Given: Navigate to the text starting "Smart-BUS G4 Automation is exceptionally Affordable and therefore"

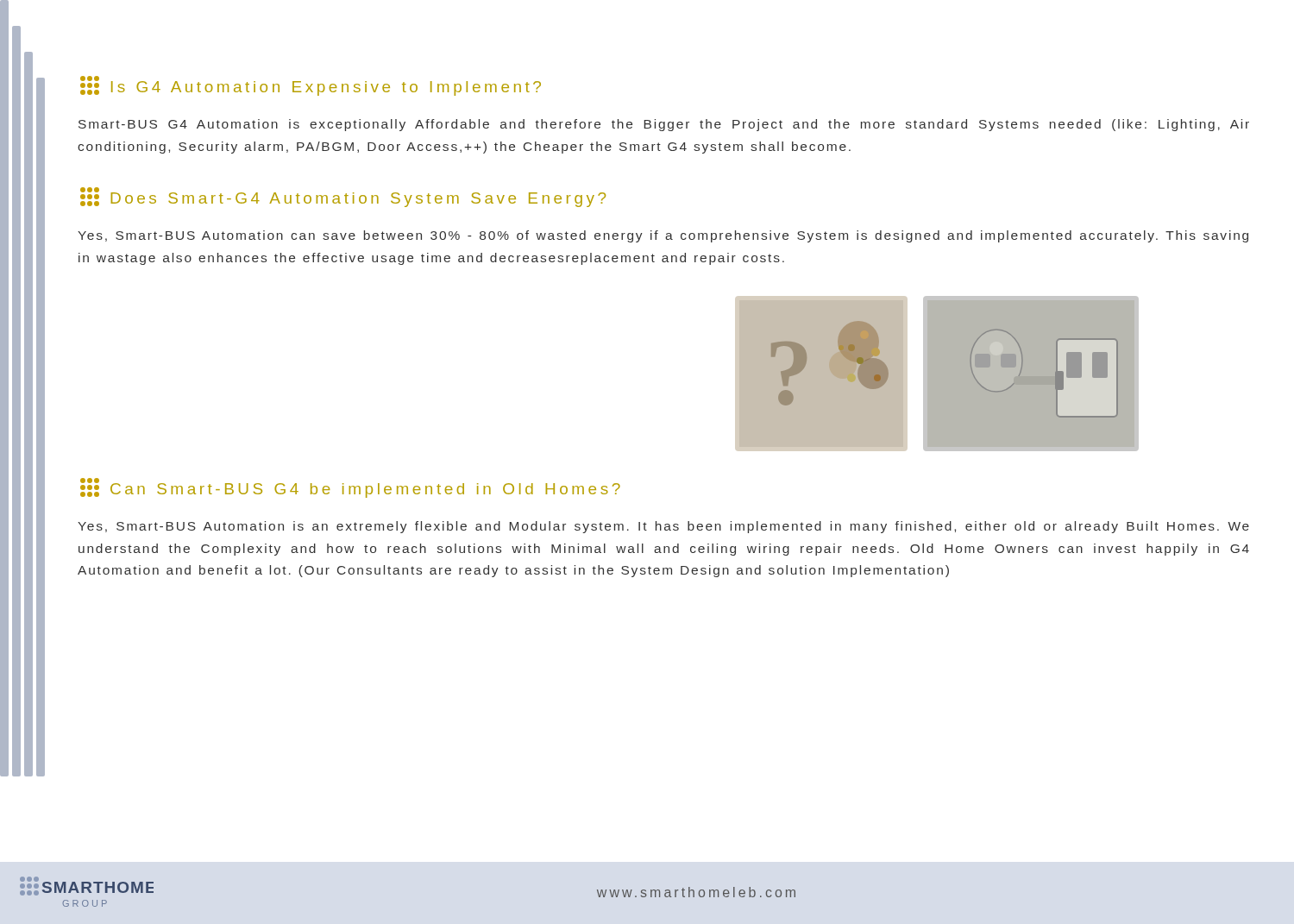Looking at the screenshot, I should [664, 135].
